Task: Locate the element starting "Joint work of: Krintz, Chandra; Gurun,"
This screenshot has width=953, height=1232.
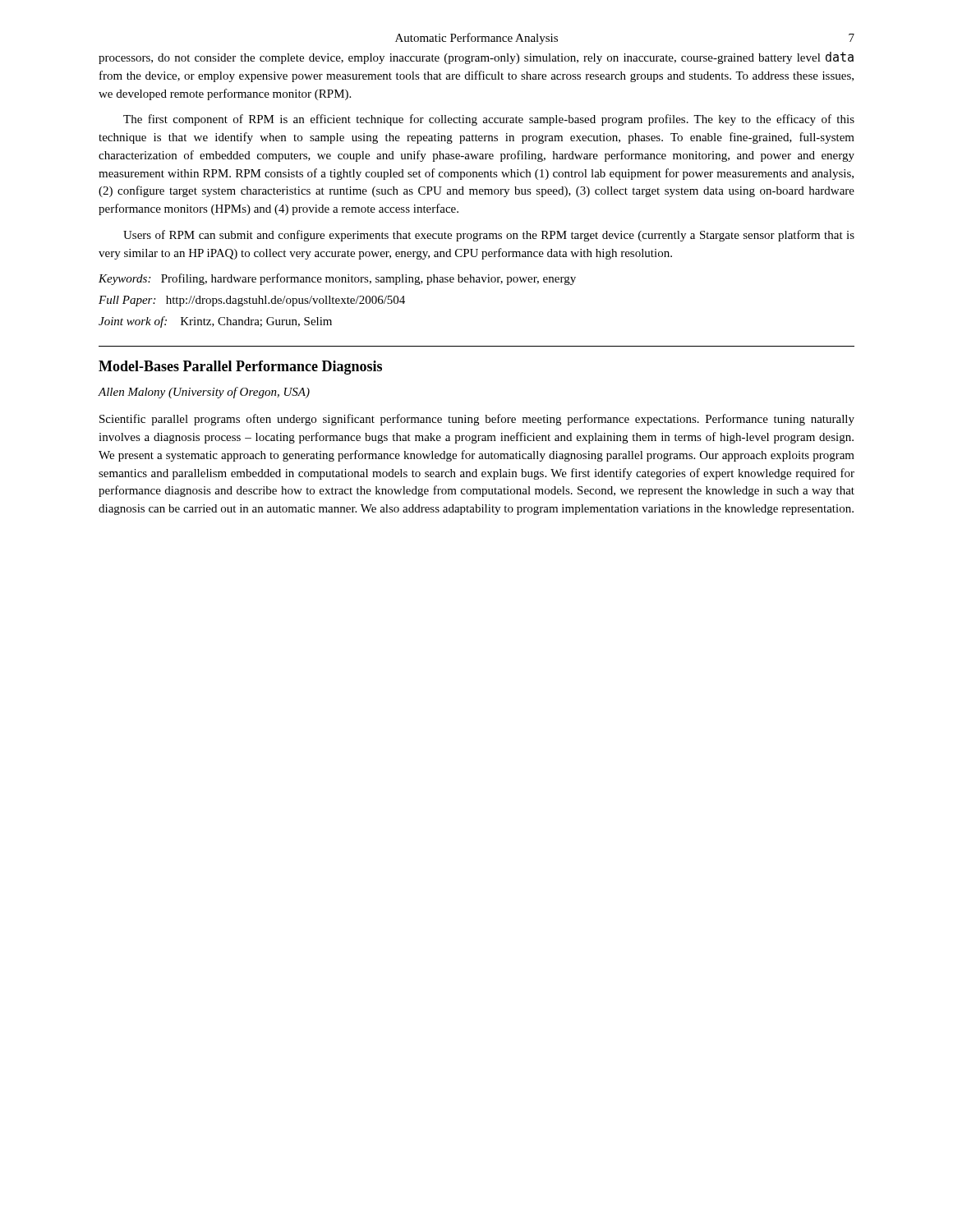Action: pos(215,322)
